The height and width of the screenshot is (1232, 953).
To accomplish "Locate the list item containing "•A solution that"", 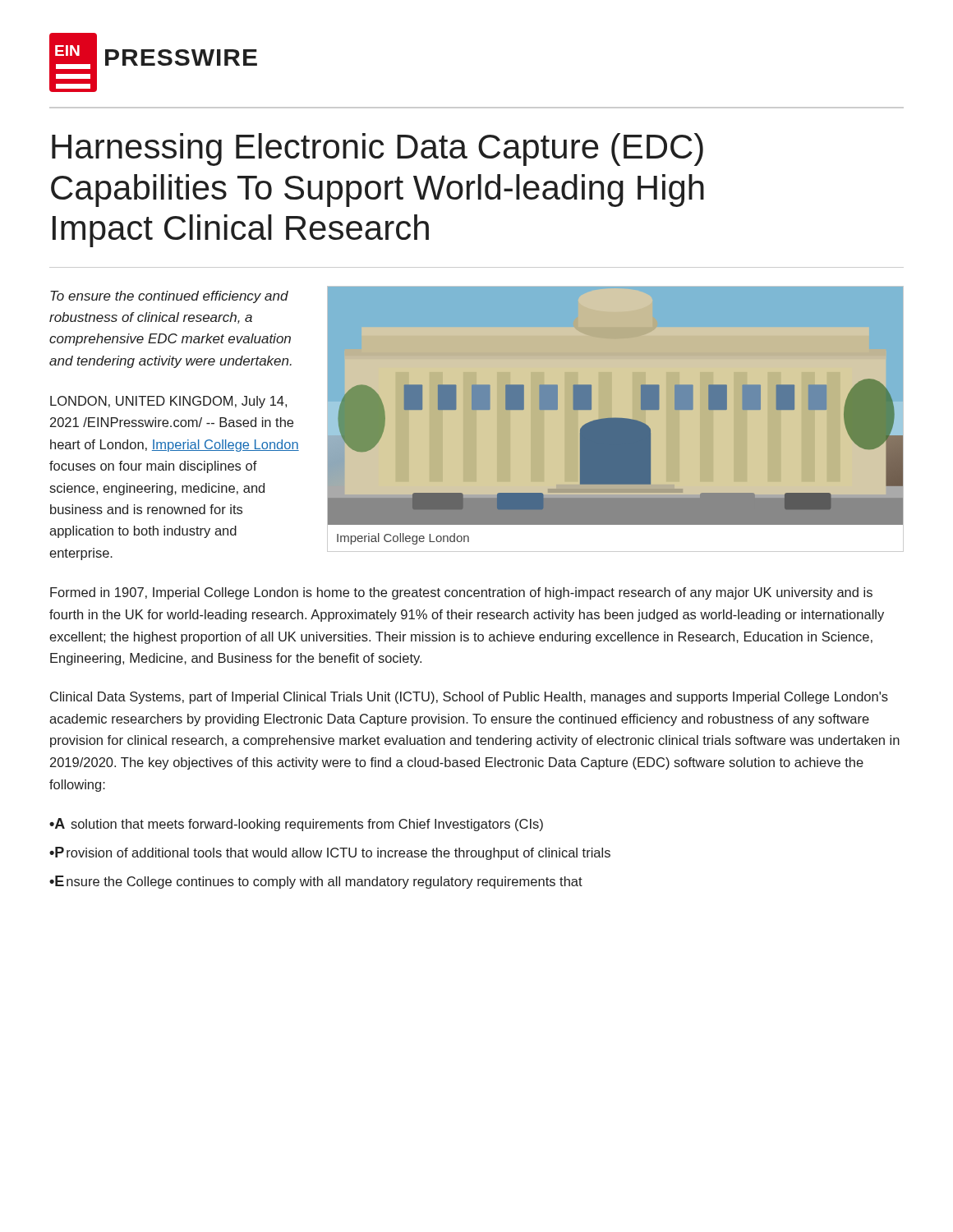I will [x=476, y=824].
